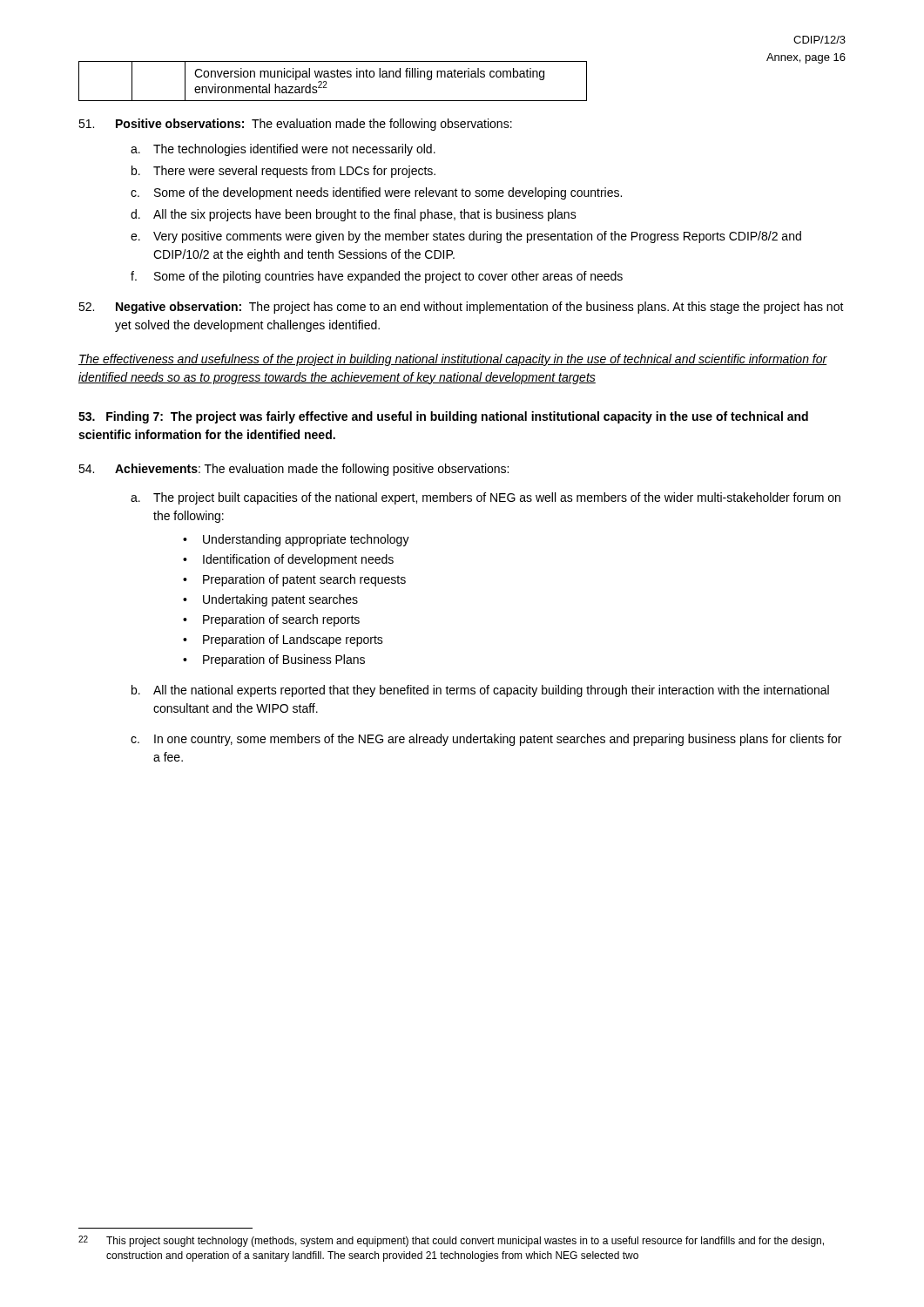This screenshot has width=924, height=1307.
Task: Select the text block starting "• Preparation of Landscape"
Action: [283, 640]
